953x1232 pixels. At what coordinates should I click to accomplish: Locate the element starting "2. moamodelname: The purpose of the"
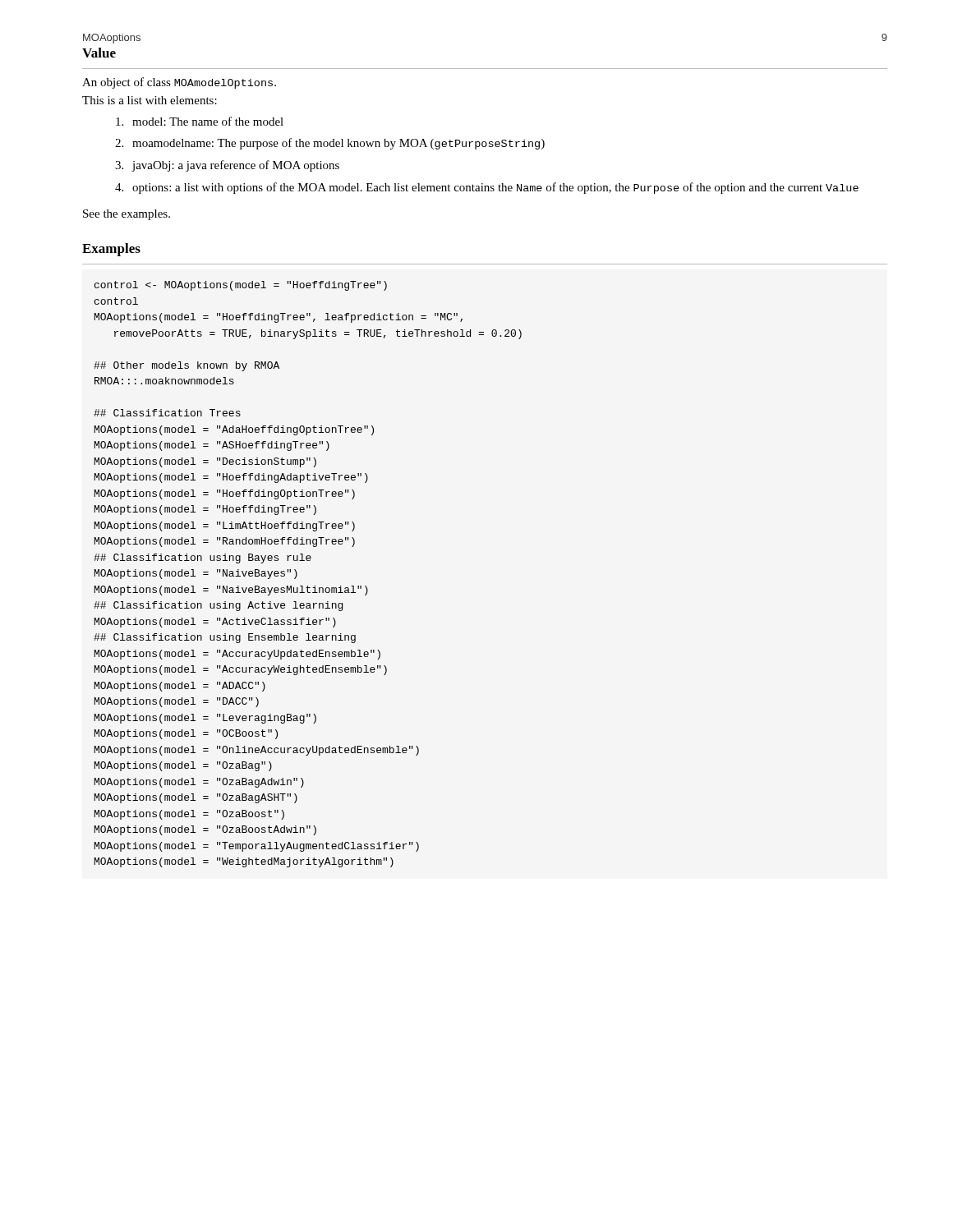tap(330, 144)
